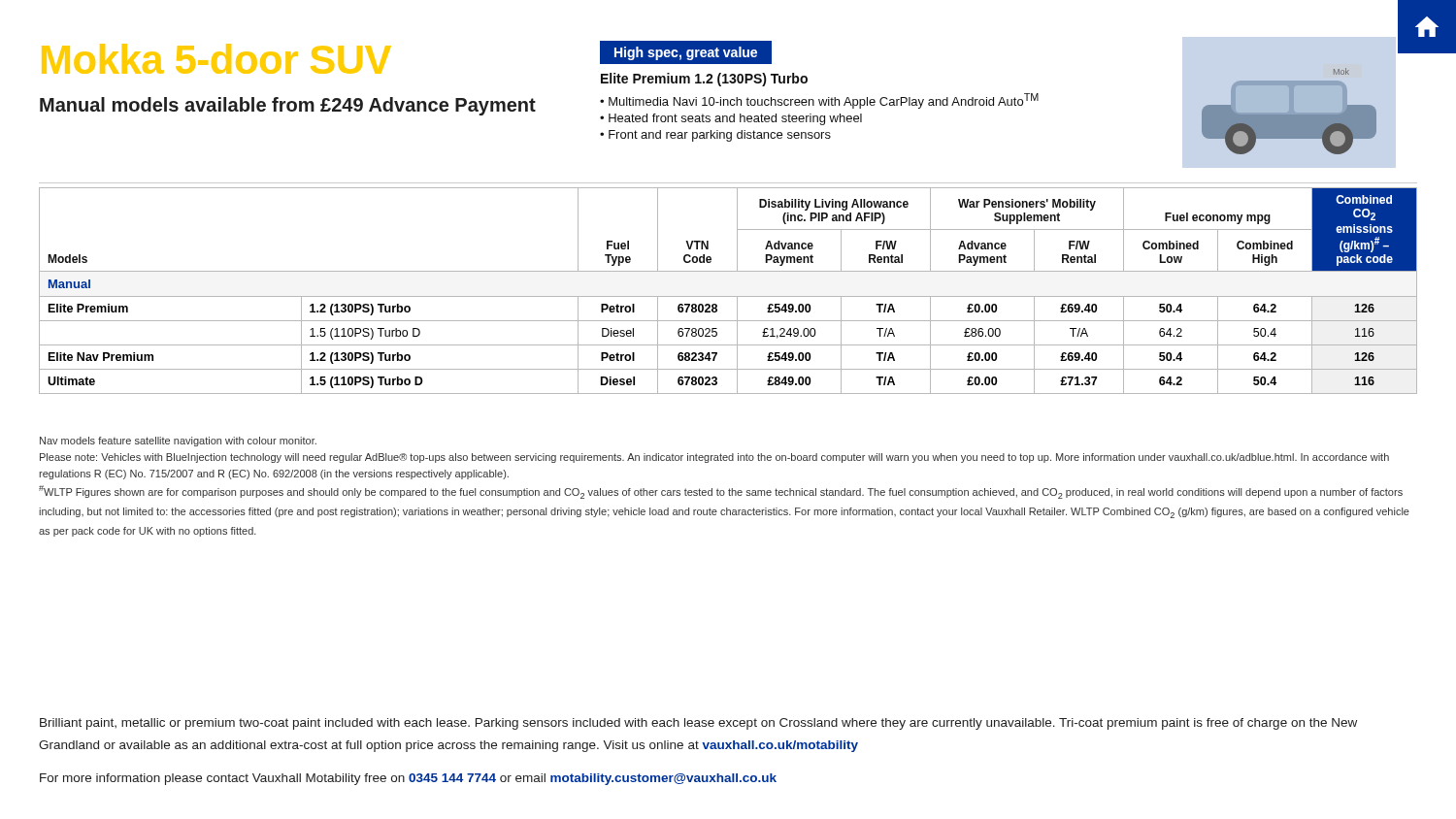This screenshot has width=1456, height=819.
Task: Click on the text starting "• Heated front seats and"
Action: [x=731, y=118]
